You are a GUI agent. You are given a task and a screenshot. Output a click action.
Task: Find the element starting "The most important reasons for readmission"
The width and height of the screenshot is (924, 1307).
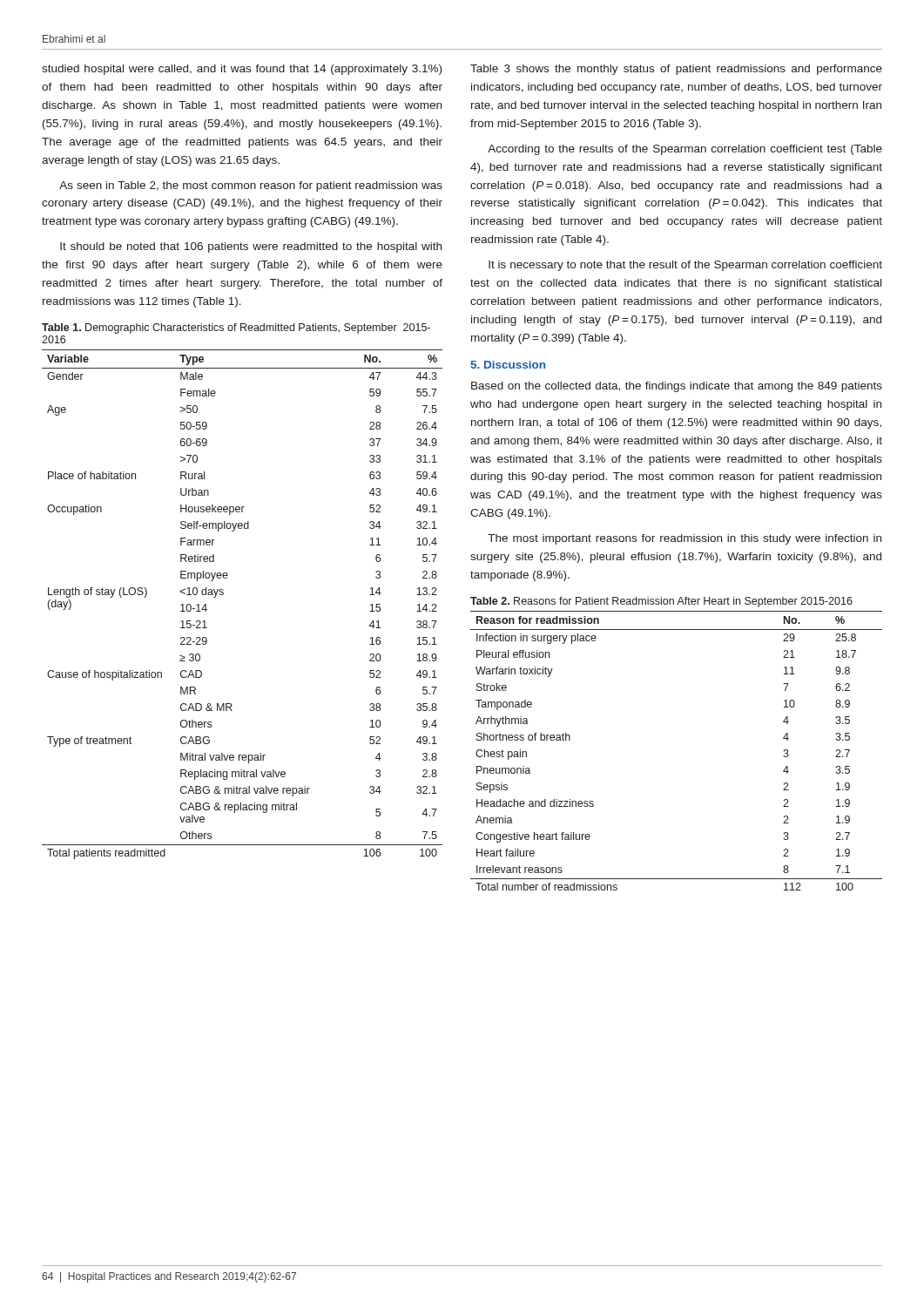[x=676, y=556]
